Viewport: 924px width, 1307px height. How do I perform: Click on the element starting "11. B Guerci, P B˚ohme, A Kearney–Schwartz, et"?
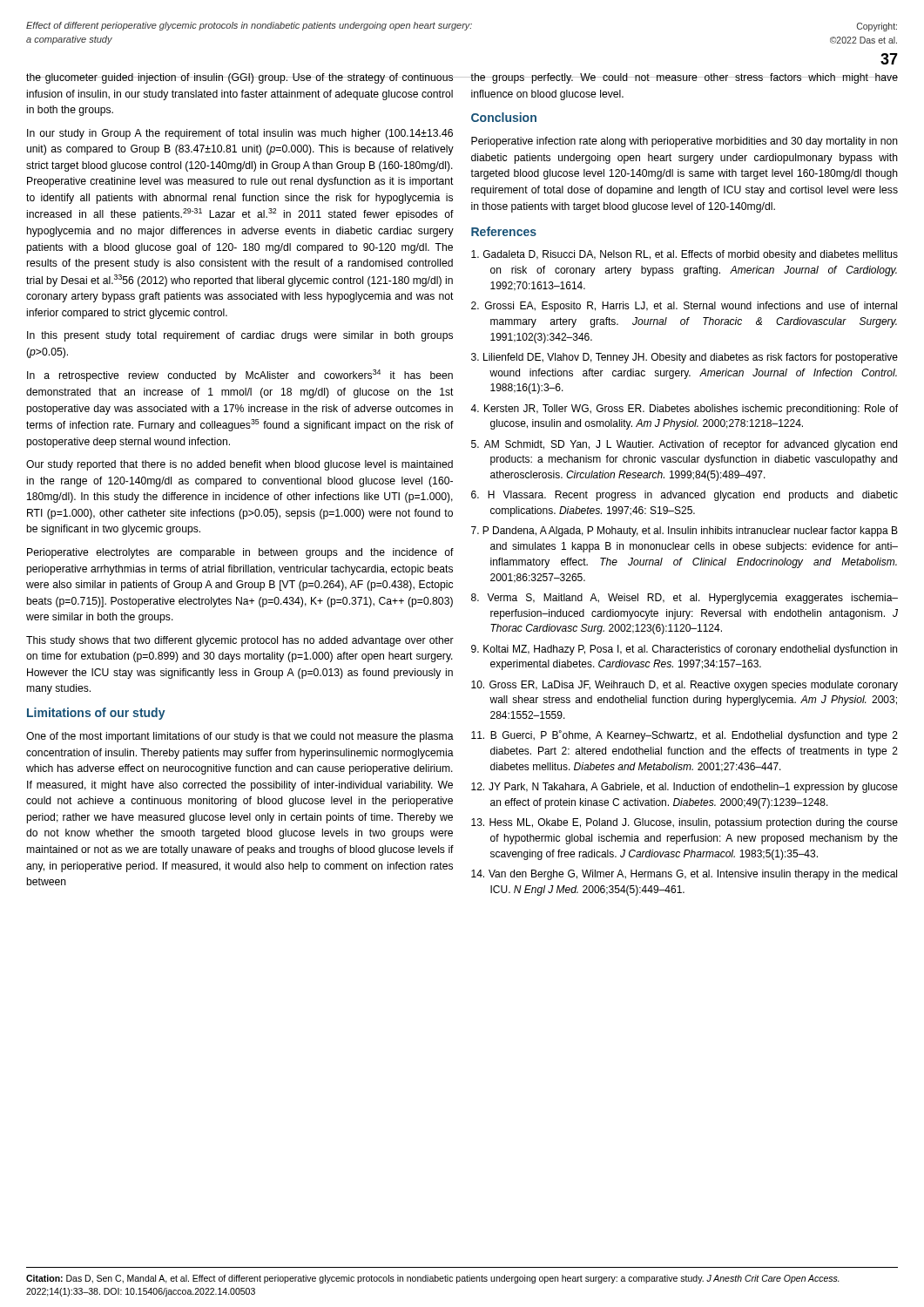click(684, 751)
